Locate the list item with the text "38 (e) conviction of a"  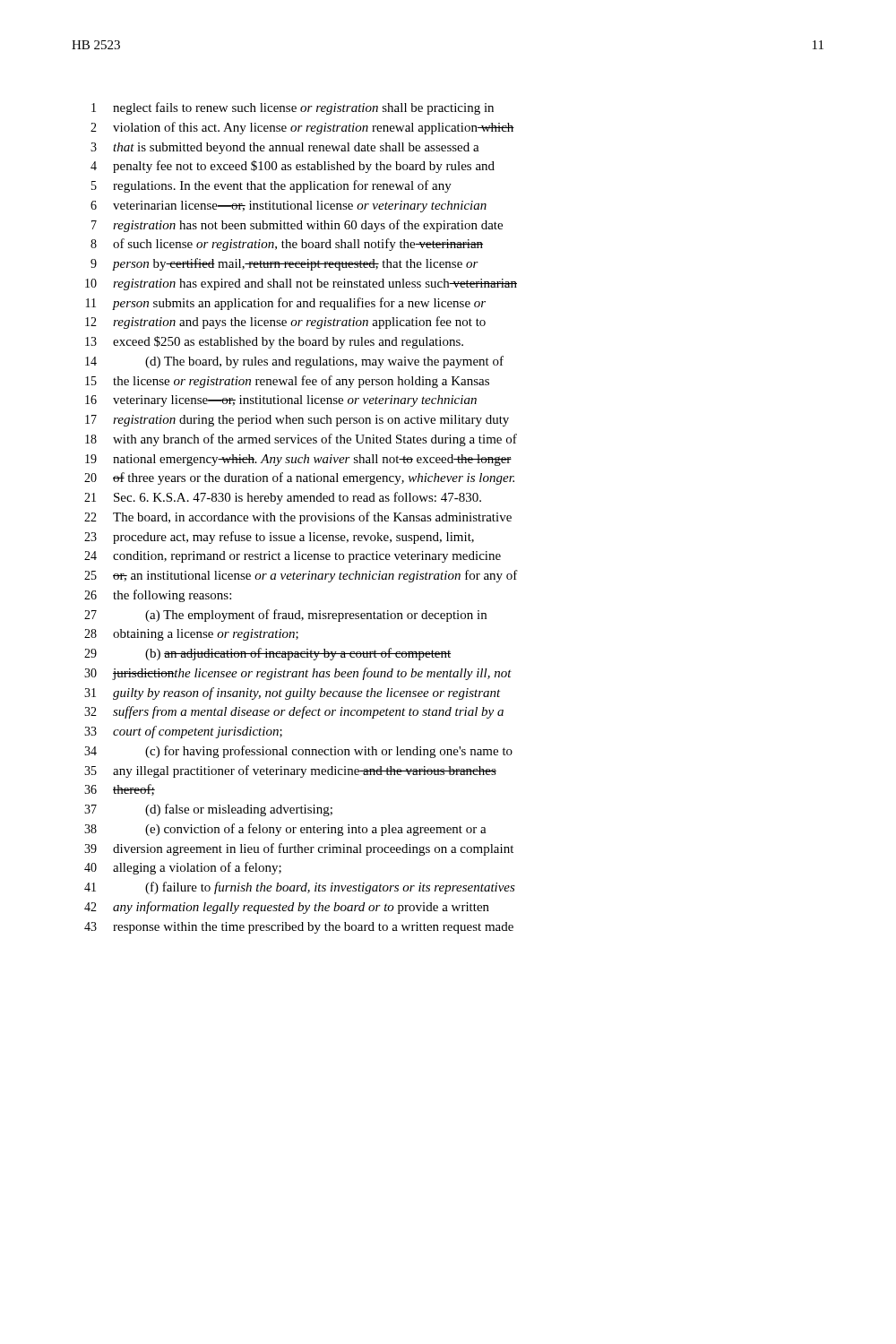448,829
